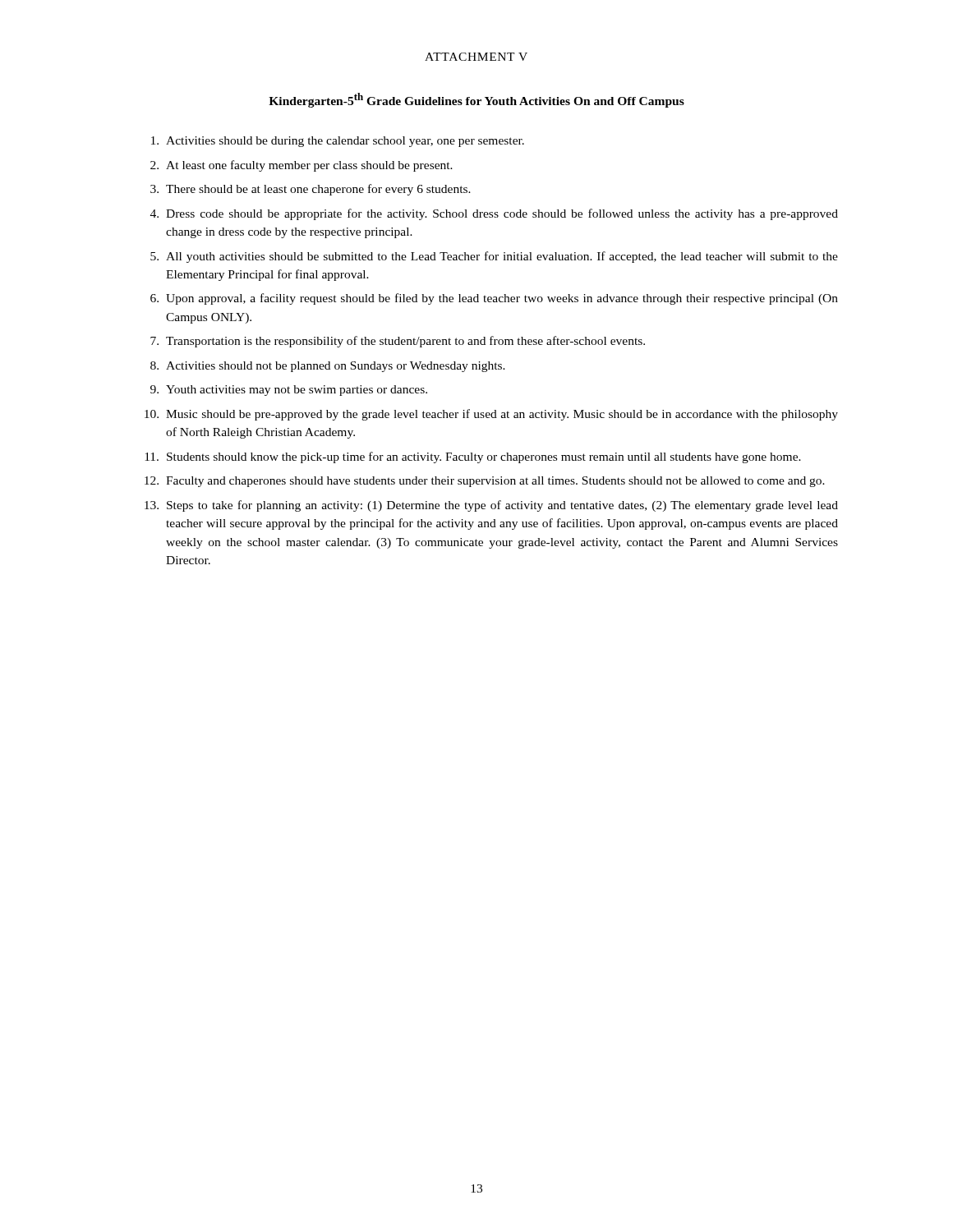This screenshot has width=953, height=1232.
Task: Click the passage that begins "8. Activities should not"
Action: pyautogui.click(x=476, y=366)
